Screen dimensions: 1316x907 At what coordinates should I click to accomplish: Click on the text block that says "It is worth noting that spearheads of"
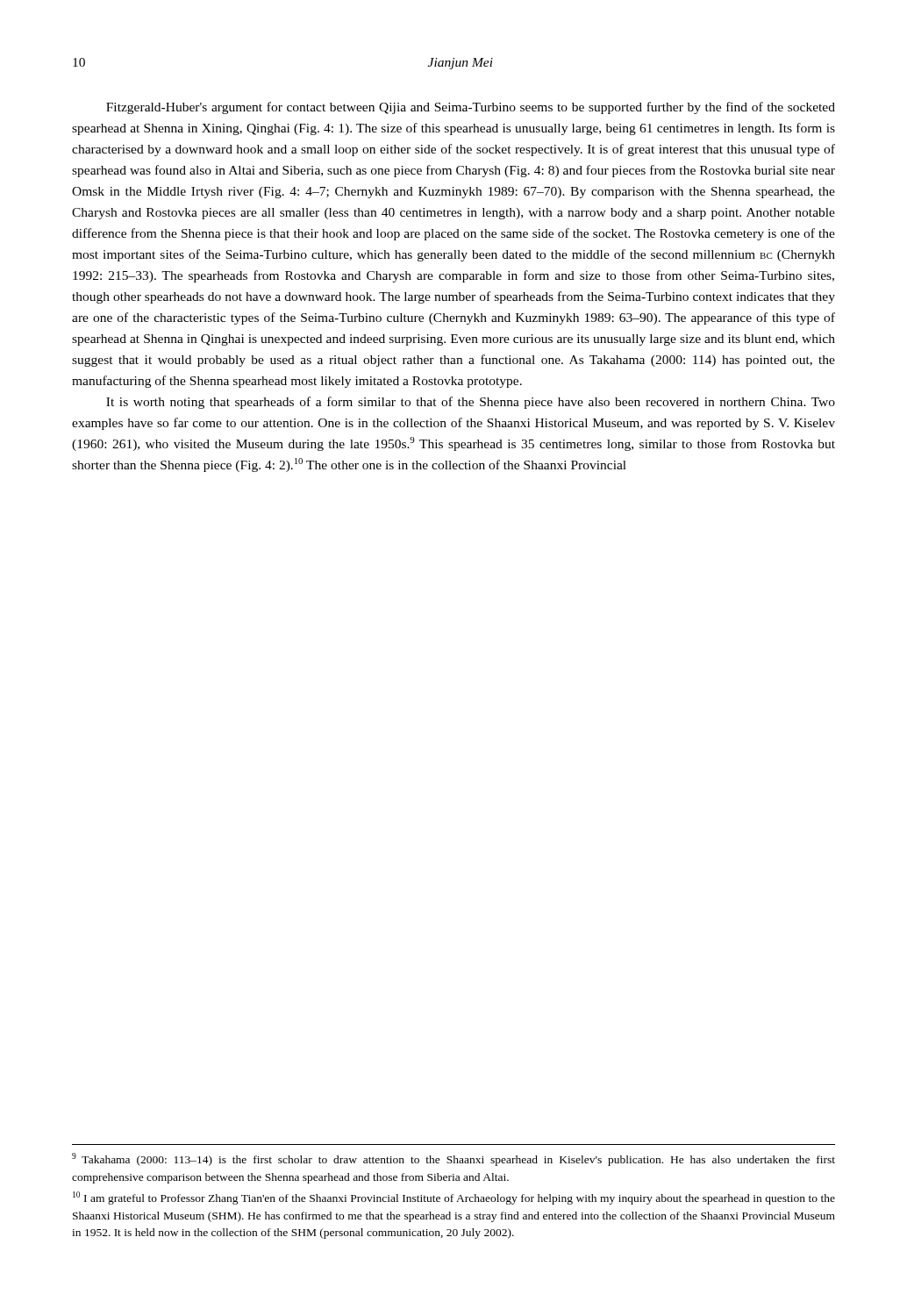(454, 434)
